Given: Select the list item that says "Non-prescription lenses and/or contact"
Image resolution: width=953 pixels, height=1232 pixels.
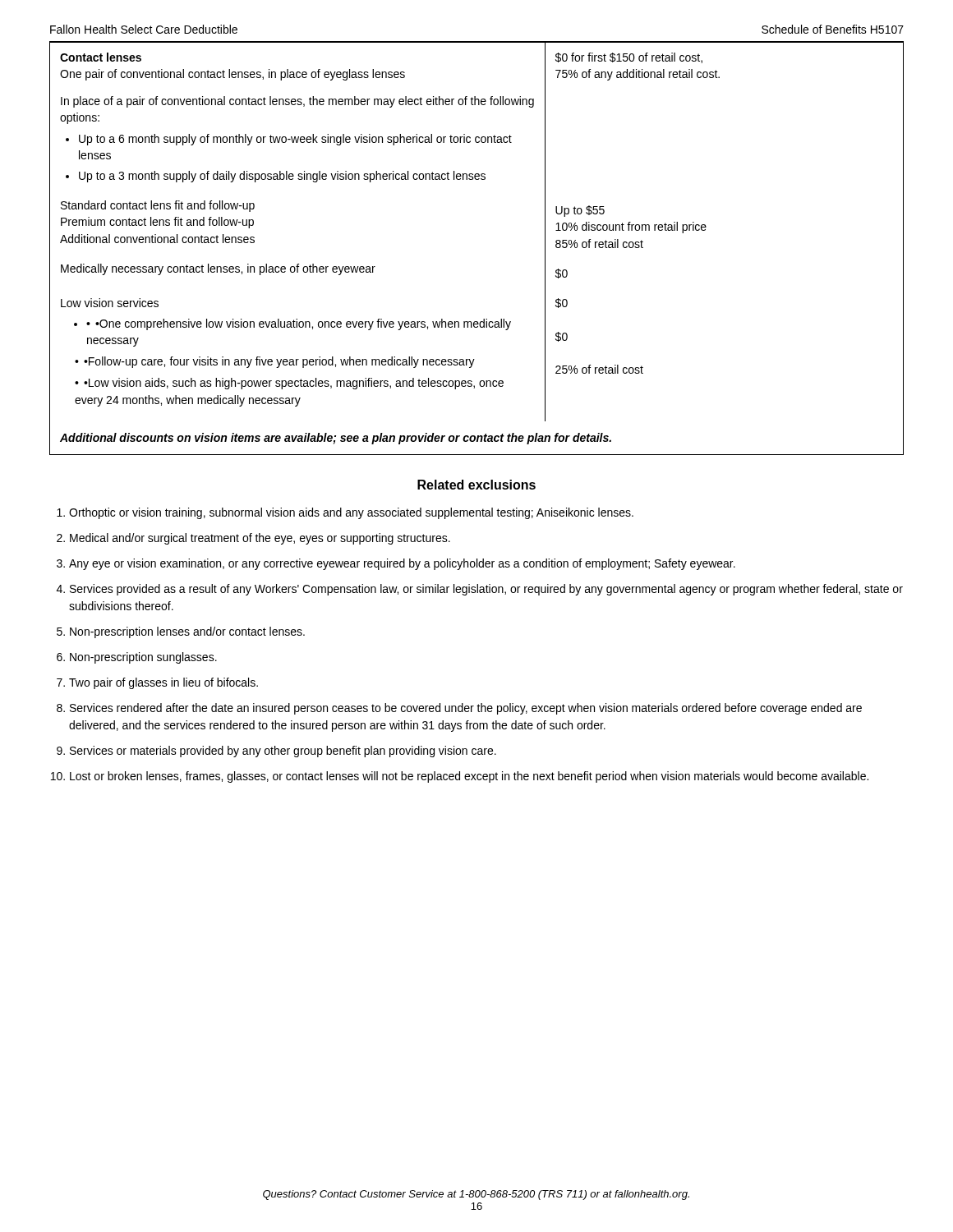Looking at the screenshot, I should (187, 632).
